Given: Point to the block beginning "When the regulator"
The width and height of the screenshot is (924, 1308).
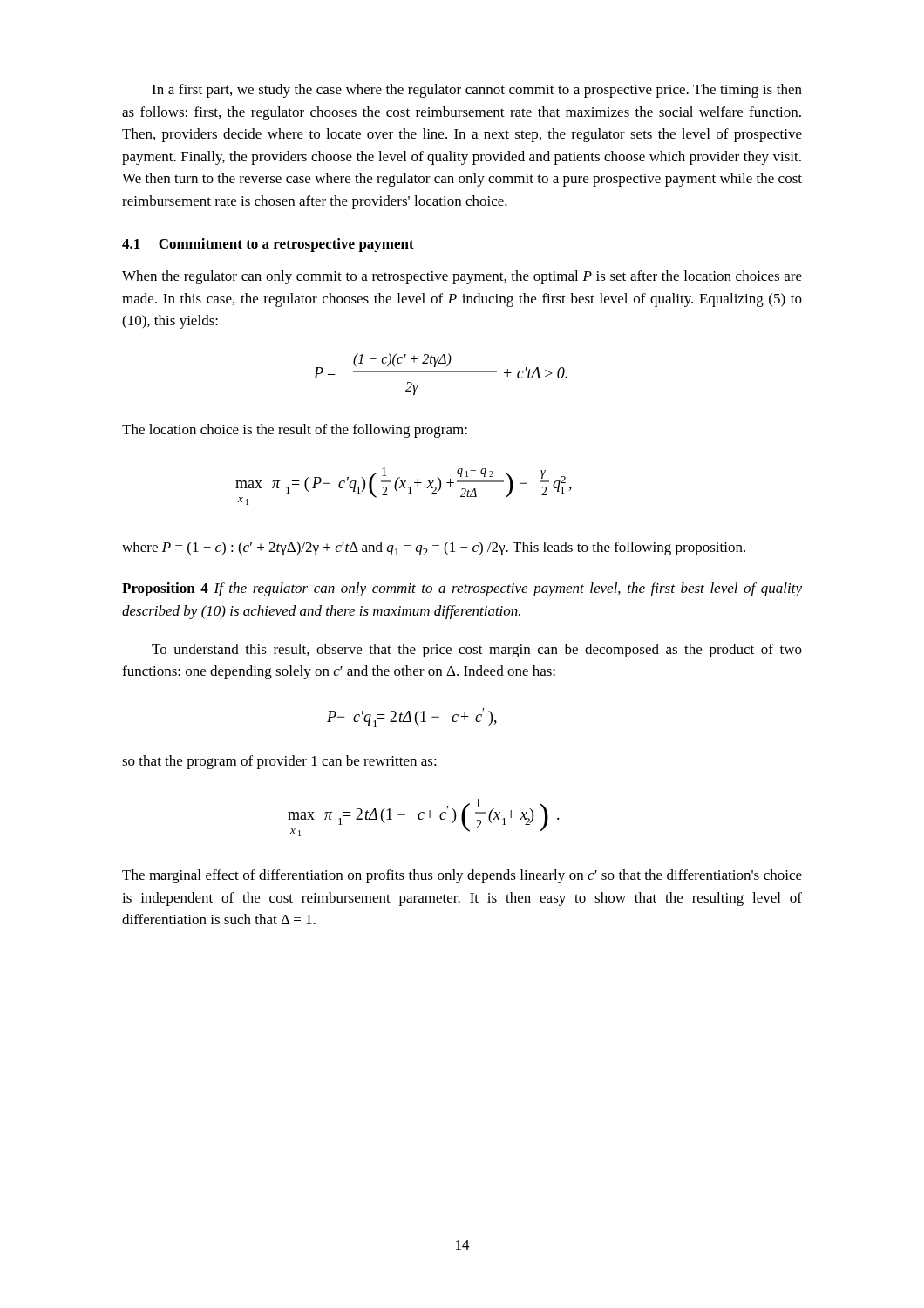Looking at the screenshot, I should 462,299.
